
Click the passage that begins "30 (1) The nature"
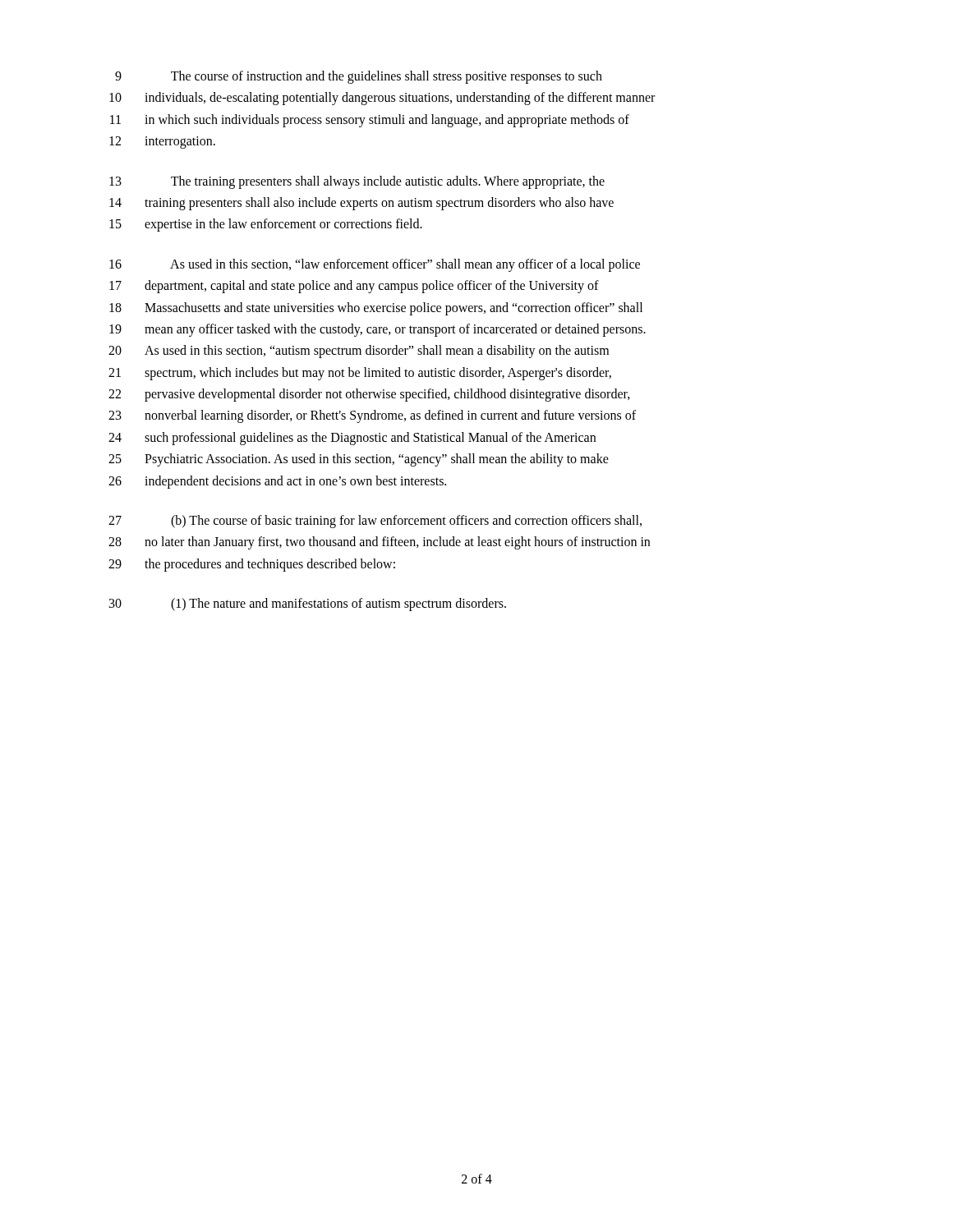pos(452,604)
